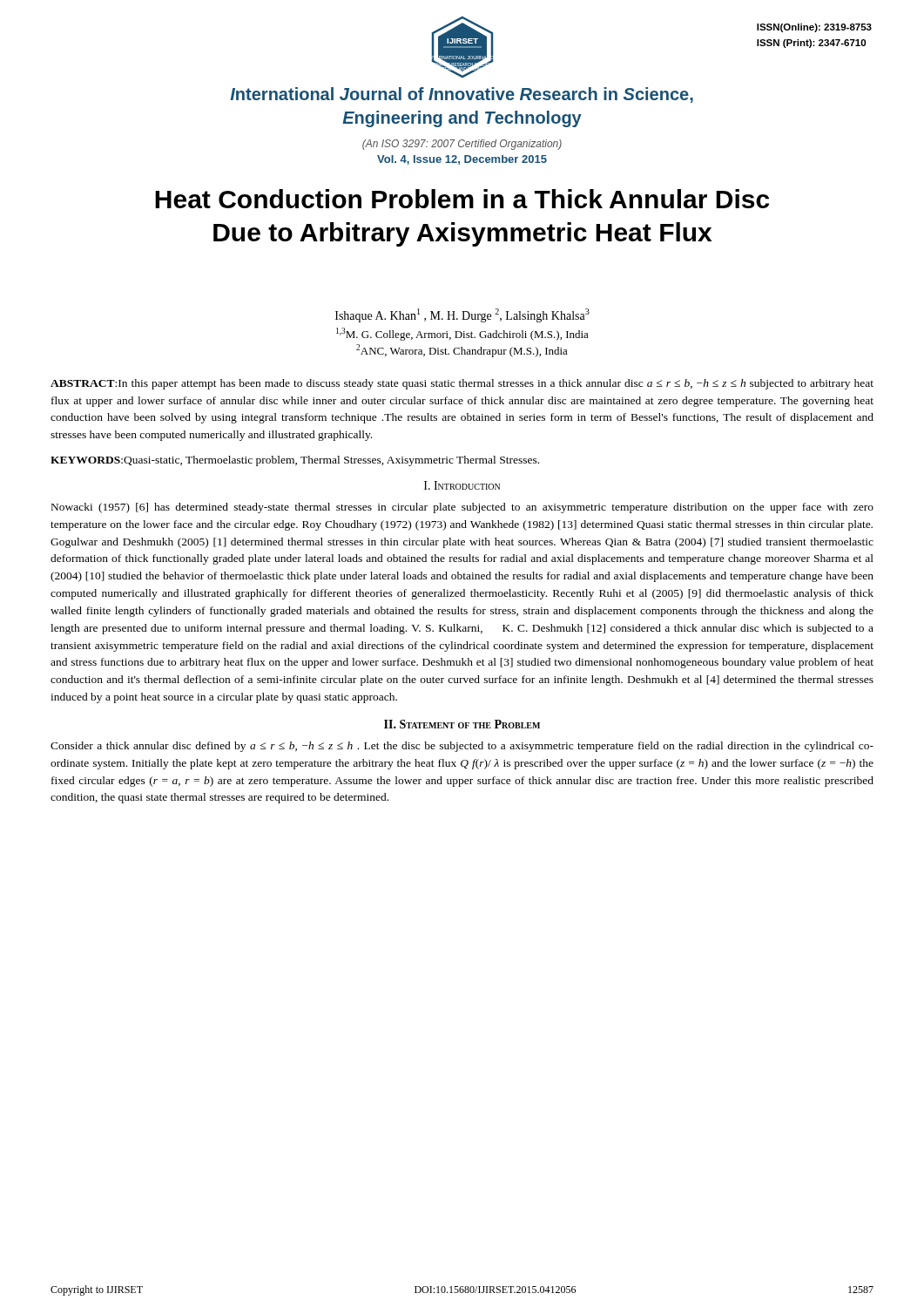This screenshot has height=1307, width=924.
Task: Click the passage that begins "ABSTRACT:In this paper attempt has been"
Action: coord(462,409)
